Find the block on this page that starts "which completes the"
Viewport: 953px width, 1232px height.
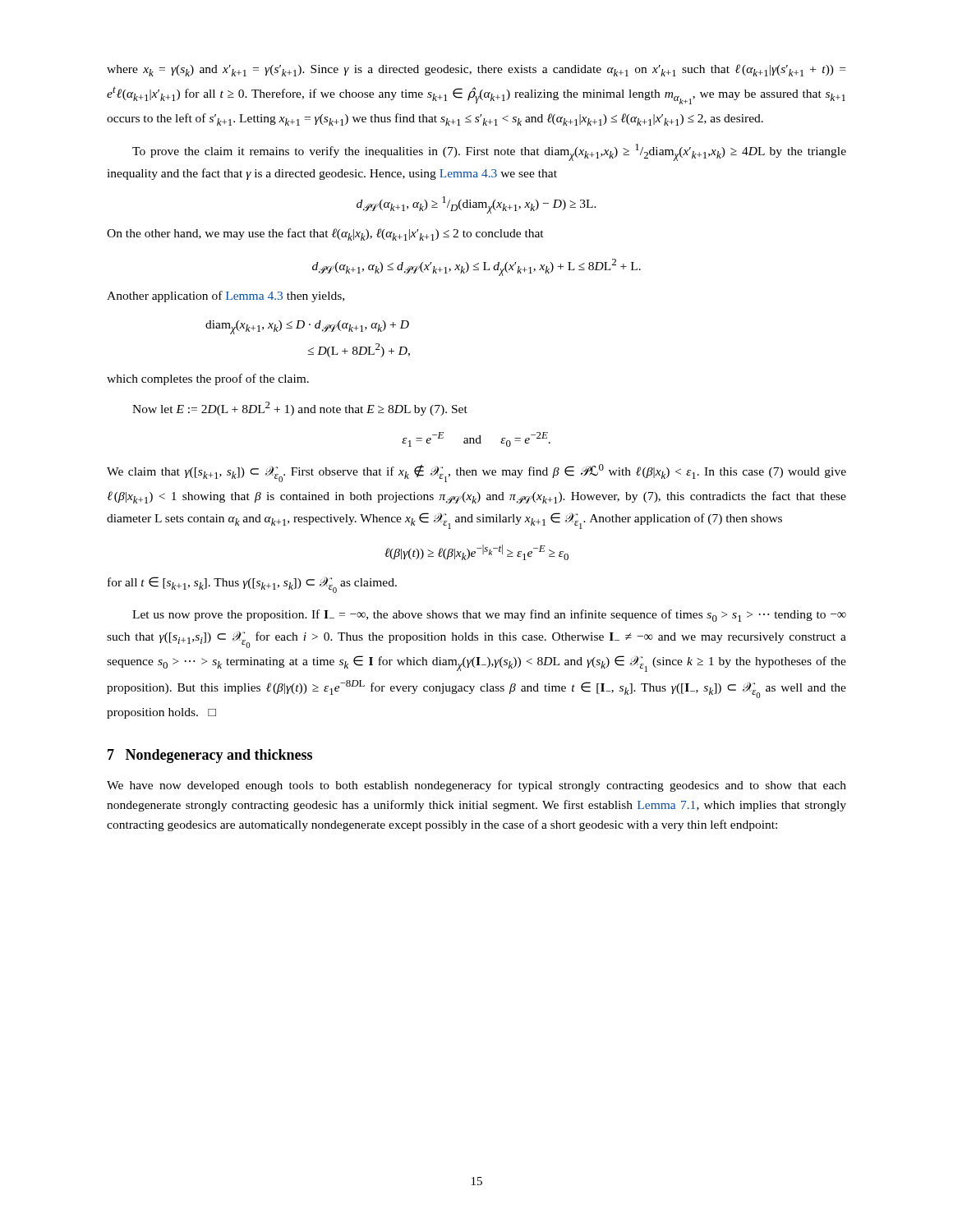pos(208,379)
